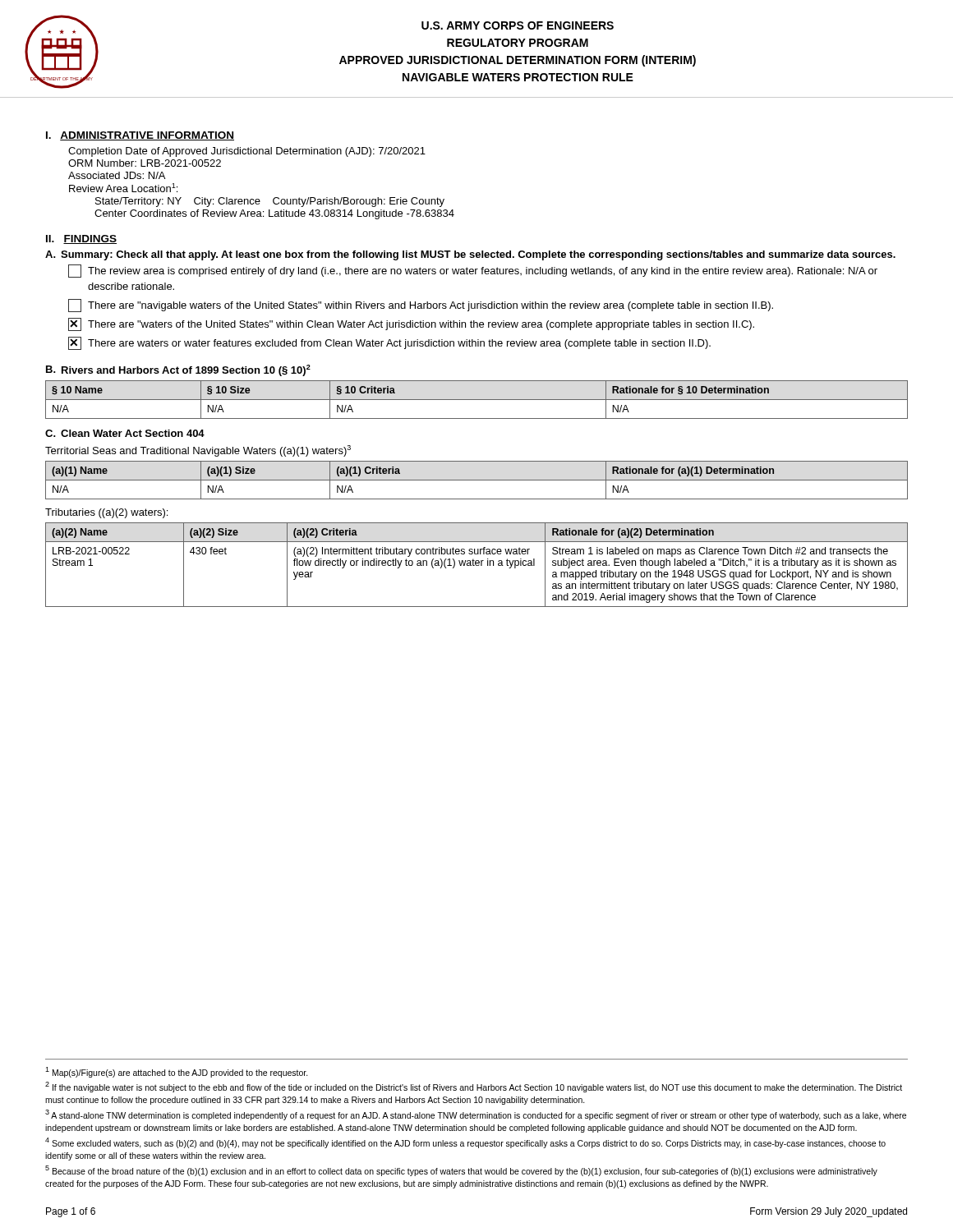Navigate to the block starting "Clean Water Act Section 404"
The height and width of the screenshot is (1232, 953).
point(133,433)
